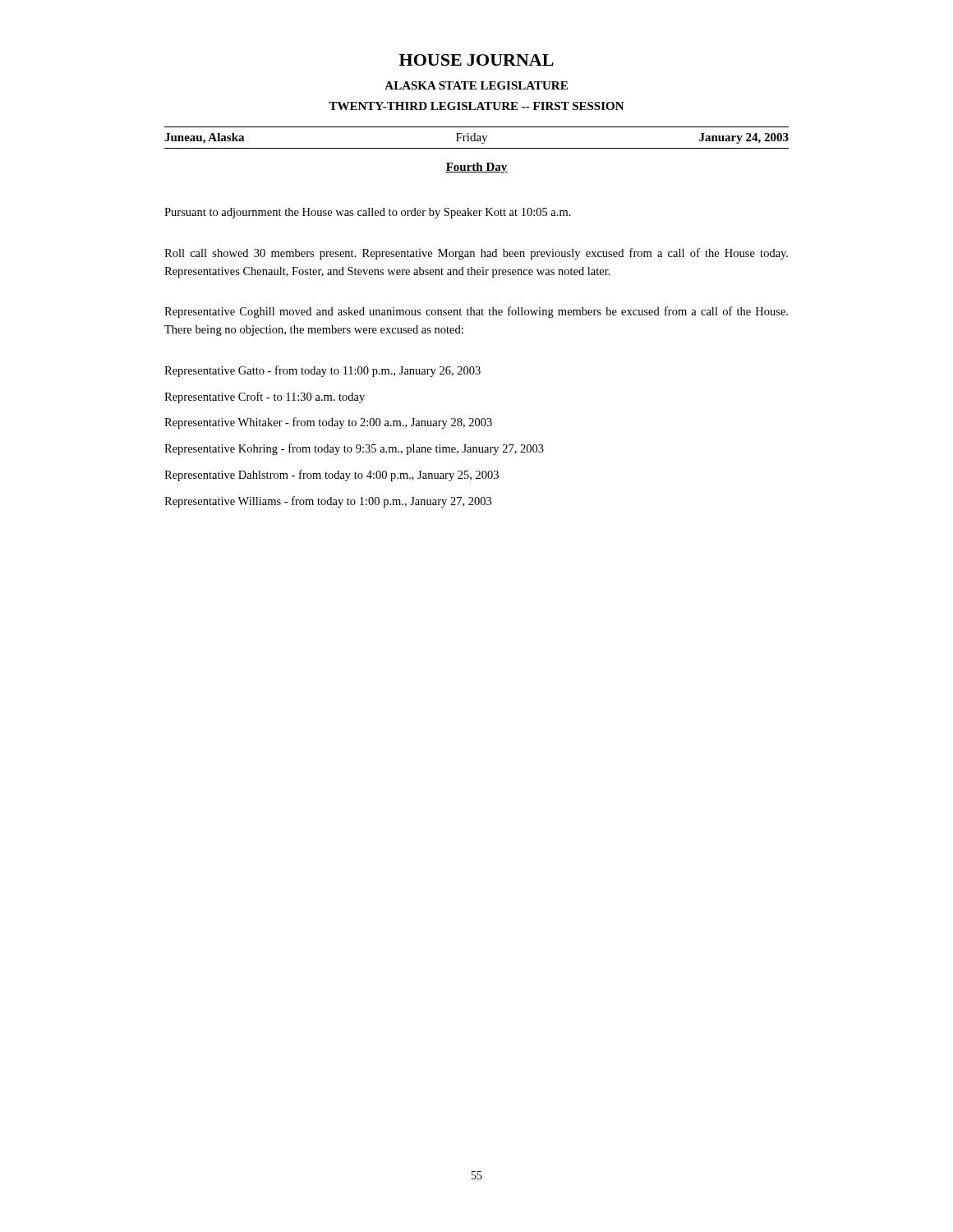Viewport: 953px width, 1232px height.
Task: Click the title
Action: coord(476,60)
